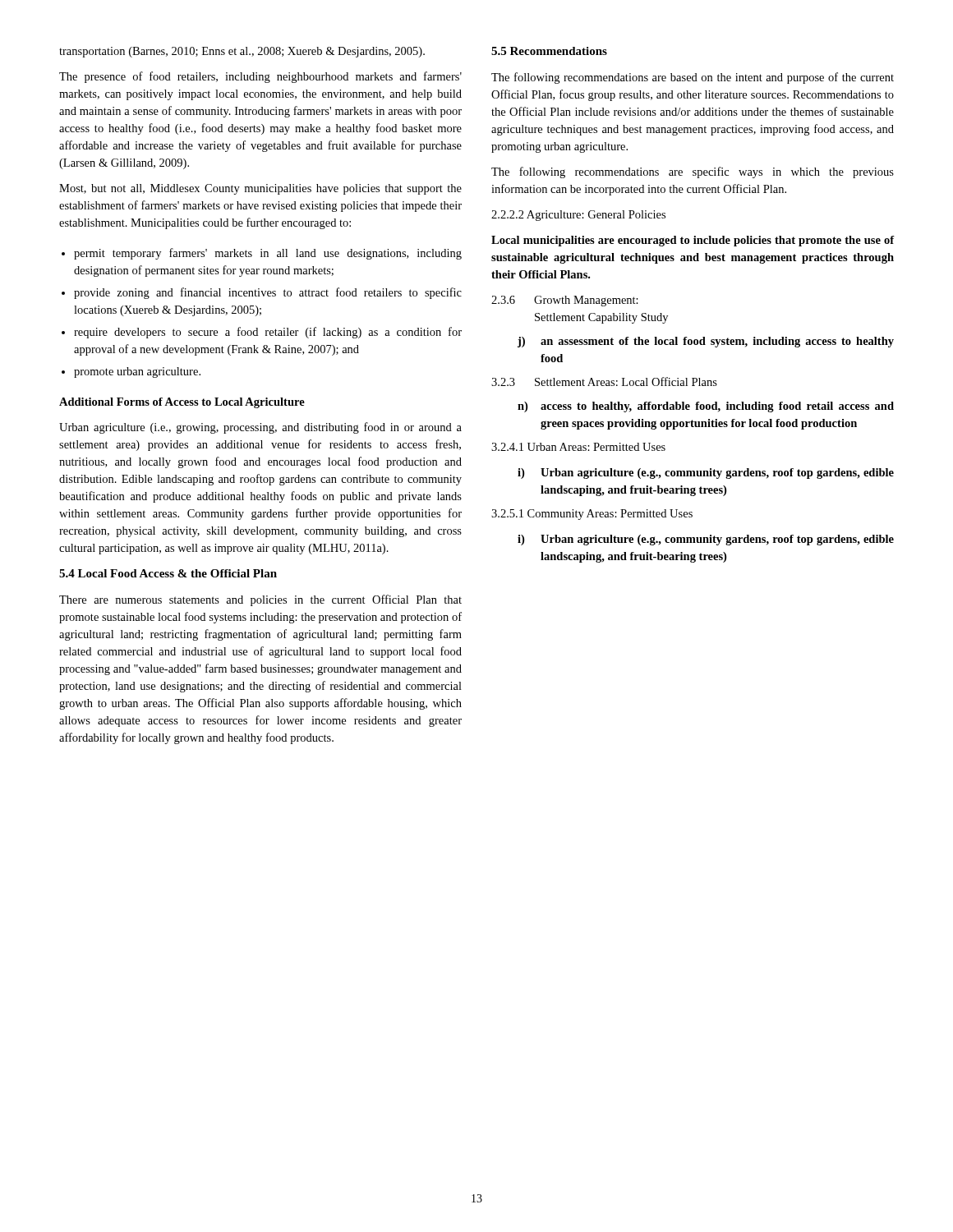Point to the element starting "3.6 Growth Management:Settlement Capability Study j)"
This screenshot has height=1232, width=953.
pyautogui.click(x=693, y=329)
